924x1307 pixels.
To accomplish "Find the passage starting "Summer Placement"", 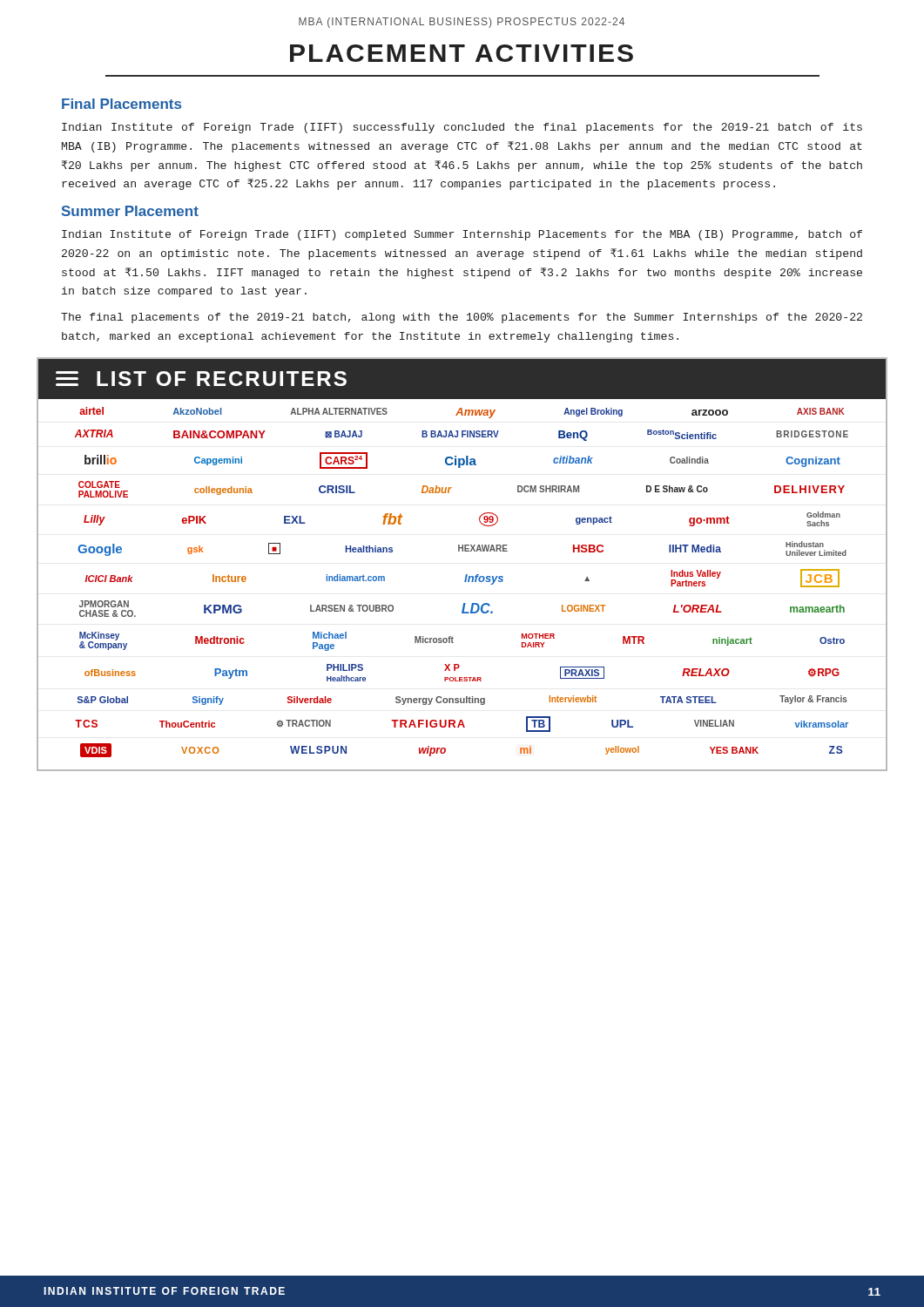I will tap(130, 211).
